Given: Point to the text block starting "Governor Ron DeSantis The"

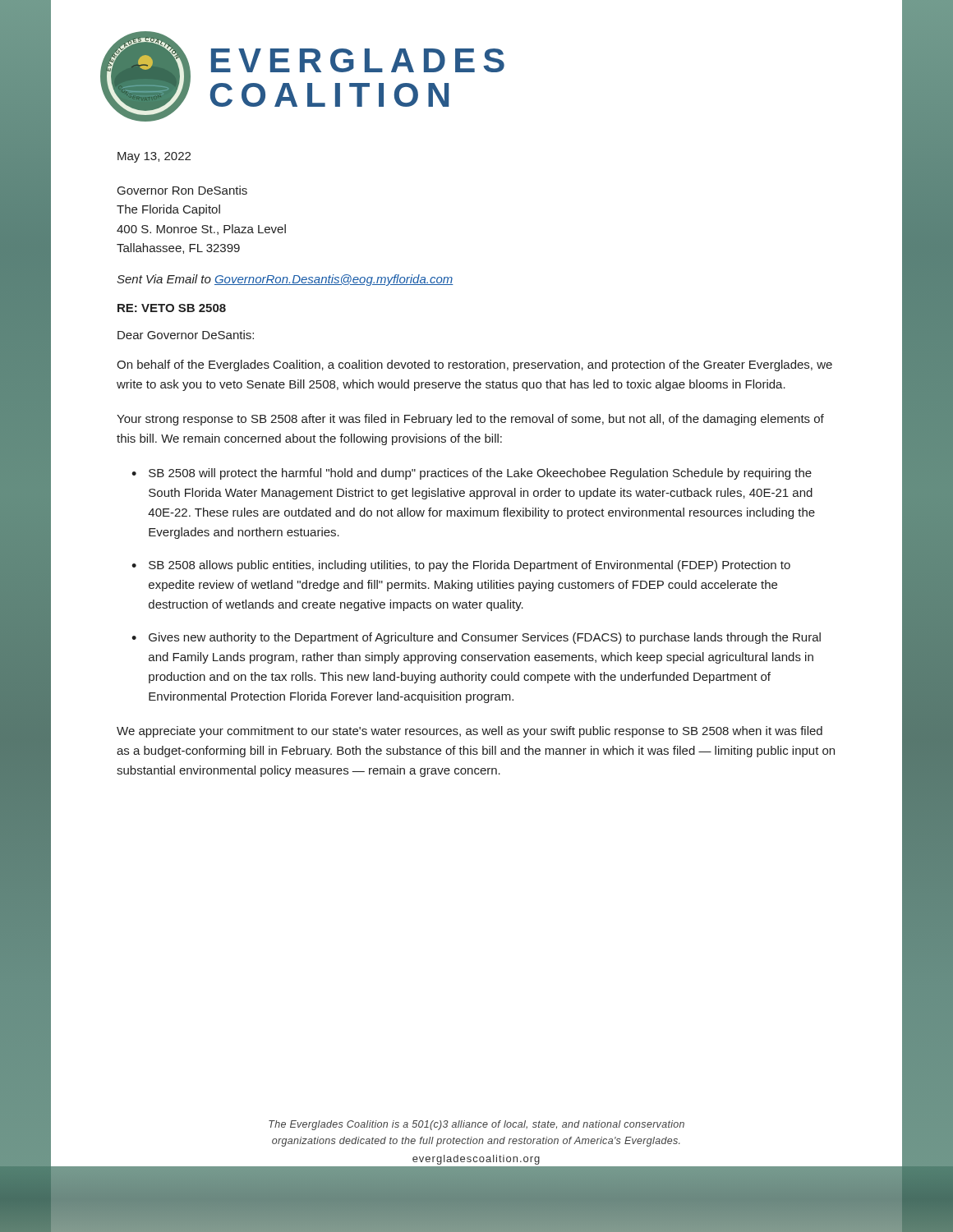Looking at the screenshot, I should [202, 219].
